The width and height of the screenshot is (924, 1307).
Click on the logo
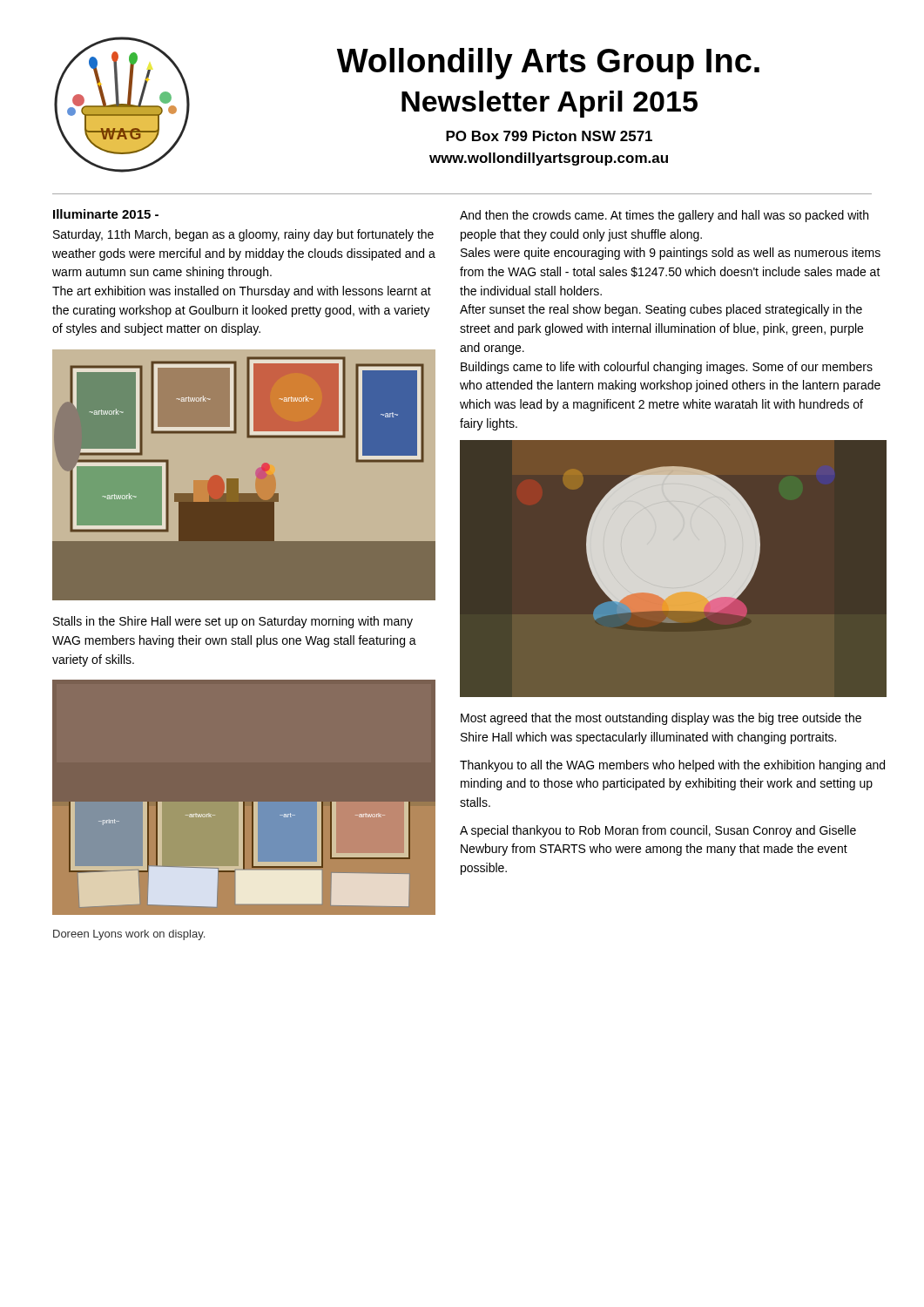click(126, 106)
